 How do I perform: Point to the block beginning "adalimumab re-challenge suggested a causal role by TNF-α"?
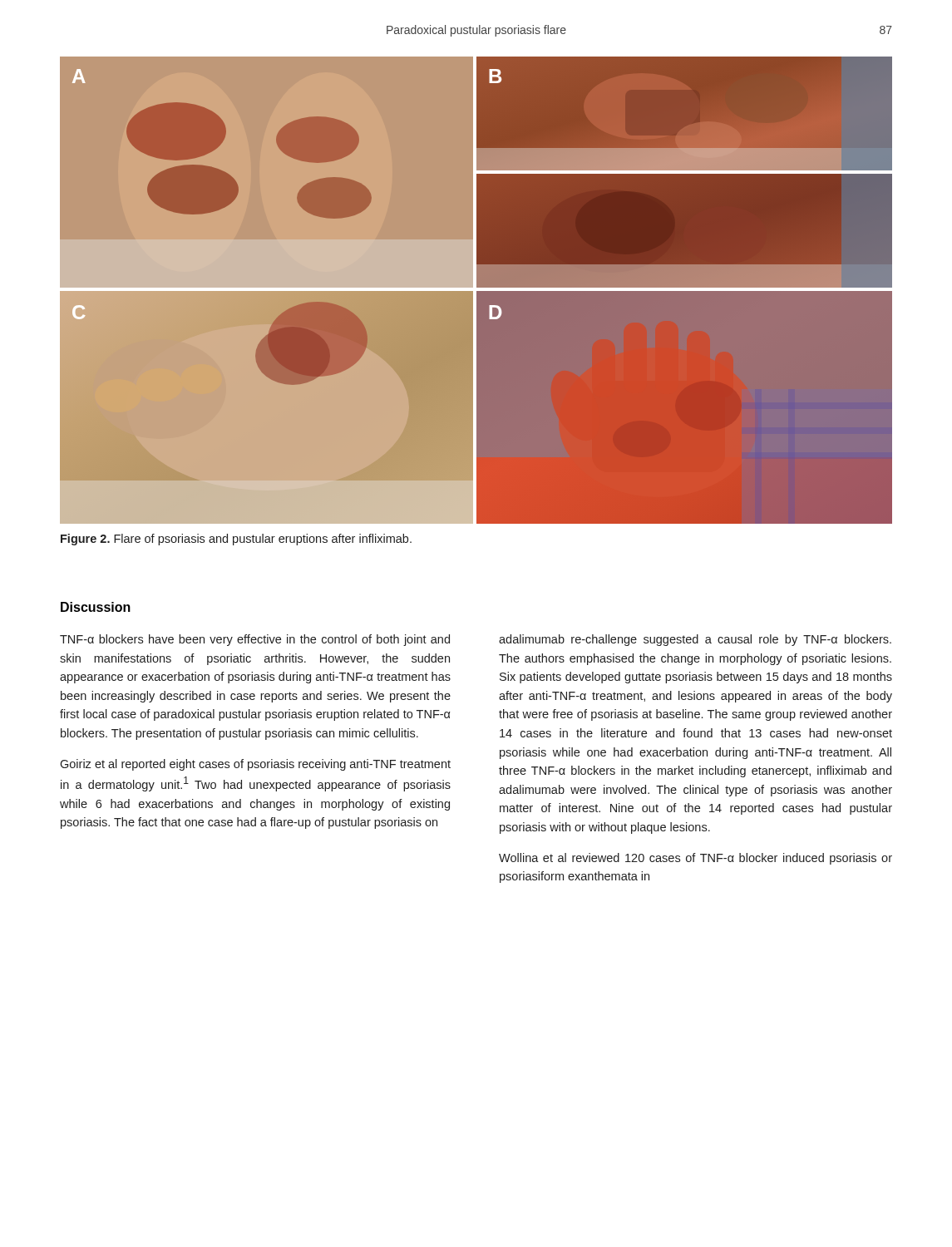click(x=695, y=758)
